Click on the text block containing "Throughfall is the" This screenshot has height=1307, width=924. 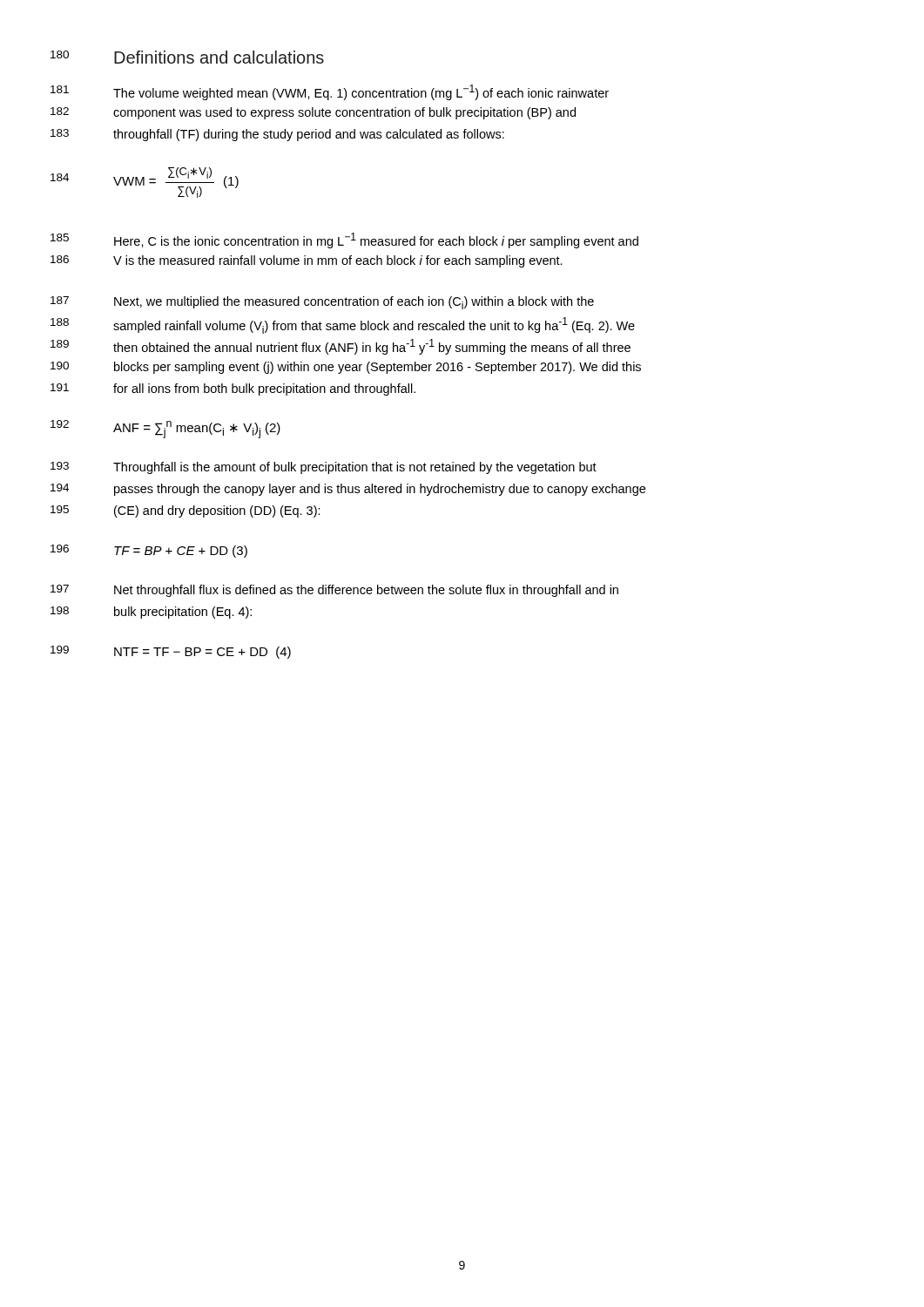pyautogui.click(x=355, y=467)
